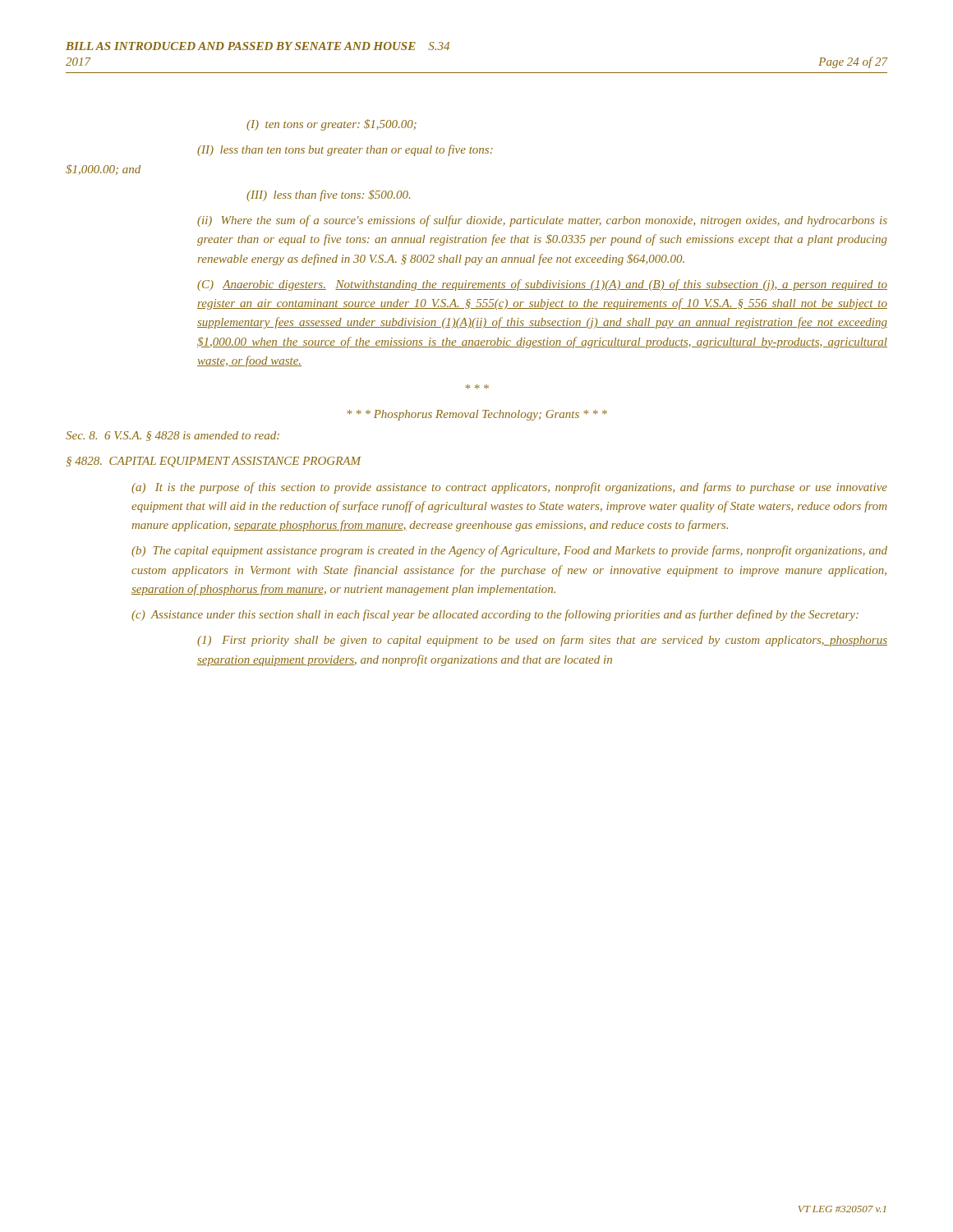This screenshot has width=953, height=1232.
Task: Locate the passage starting "(III) less than five tons: $500.00."
Action: (328, 195)
